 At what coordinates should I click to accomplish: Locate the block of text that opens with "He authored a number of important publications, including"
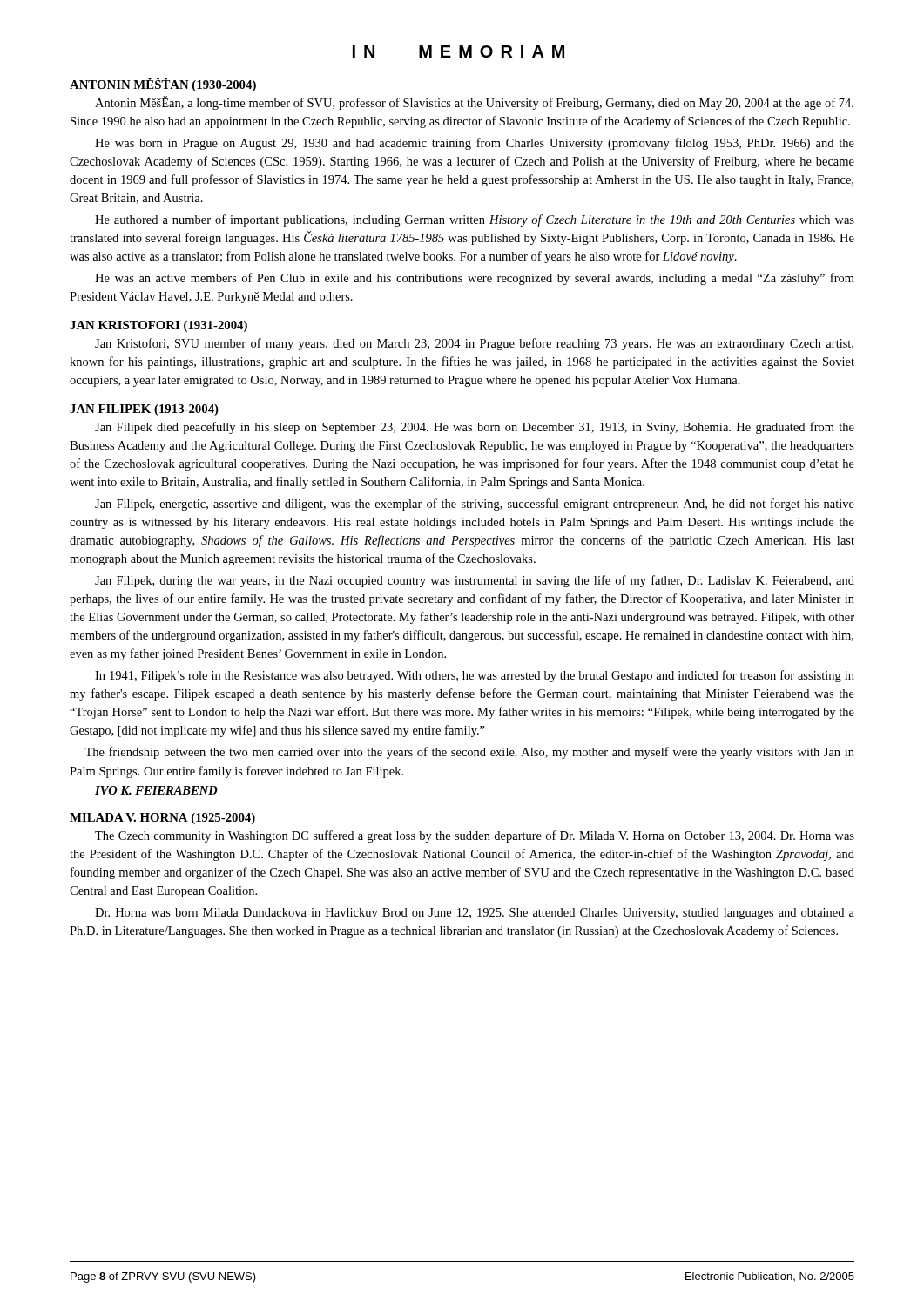tap(462, 238)
